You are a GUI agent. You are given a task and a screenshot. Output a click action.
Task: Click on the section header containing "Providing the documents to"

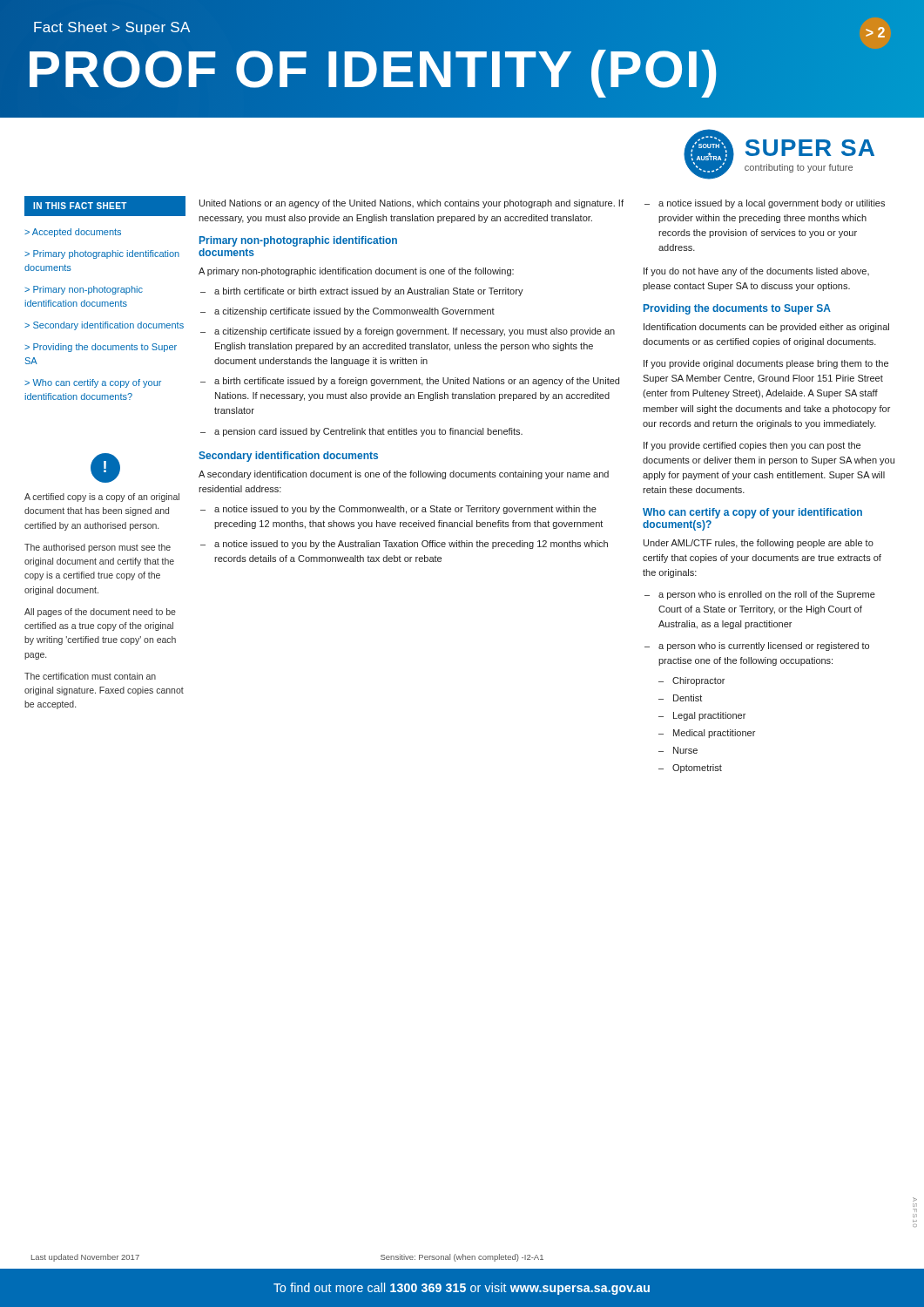pyautogui.click(x=737, y=309)
